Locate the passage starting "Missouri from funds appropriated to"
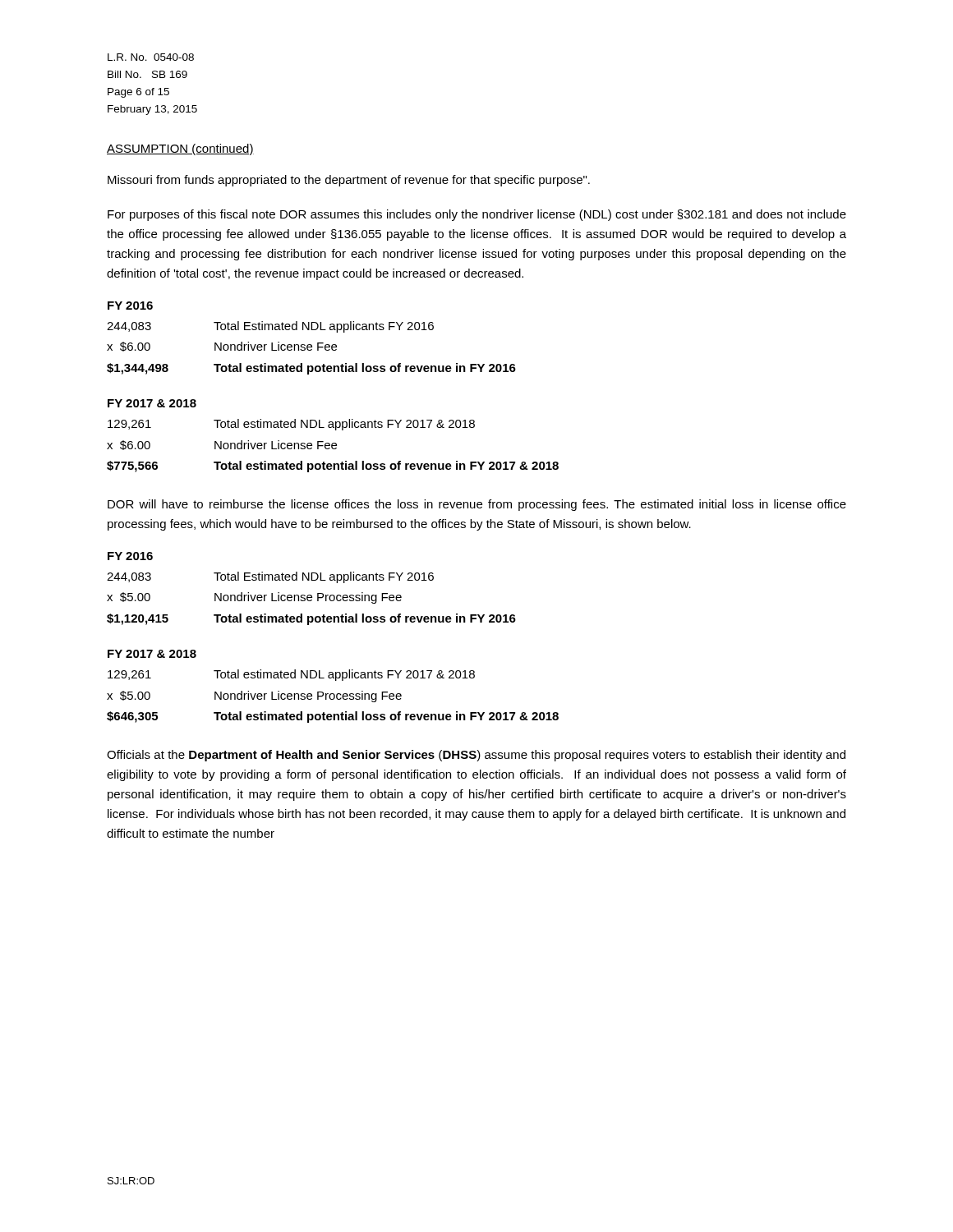Screen dimensions: 1232x953 point(349,179)
